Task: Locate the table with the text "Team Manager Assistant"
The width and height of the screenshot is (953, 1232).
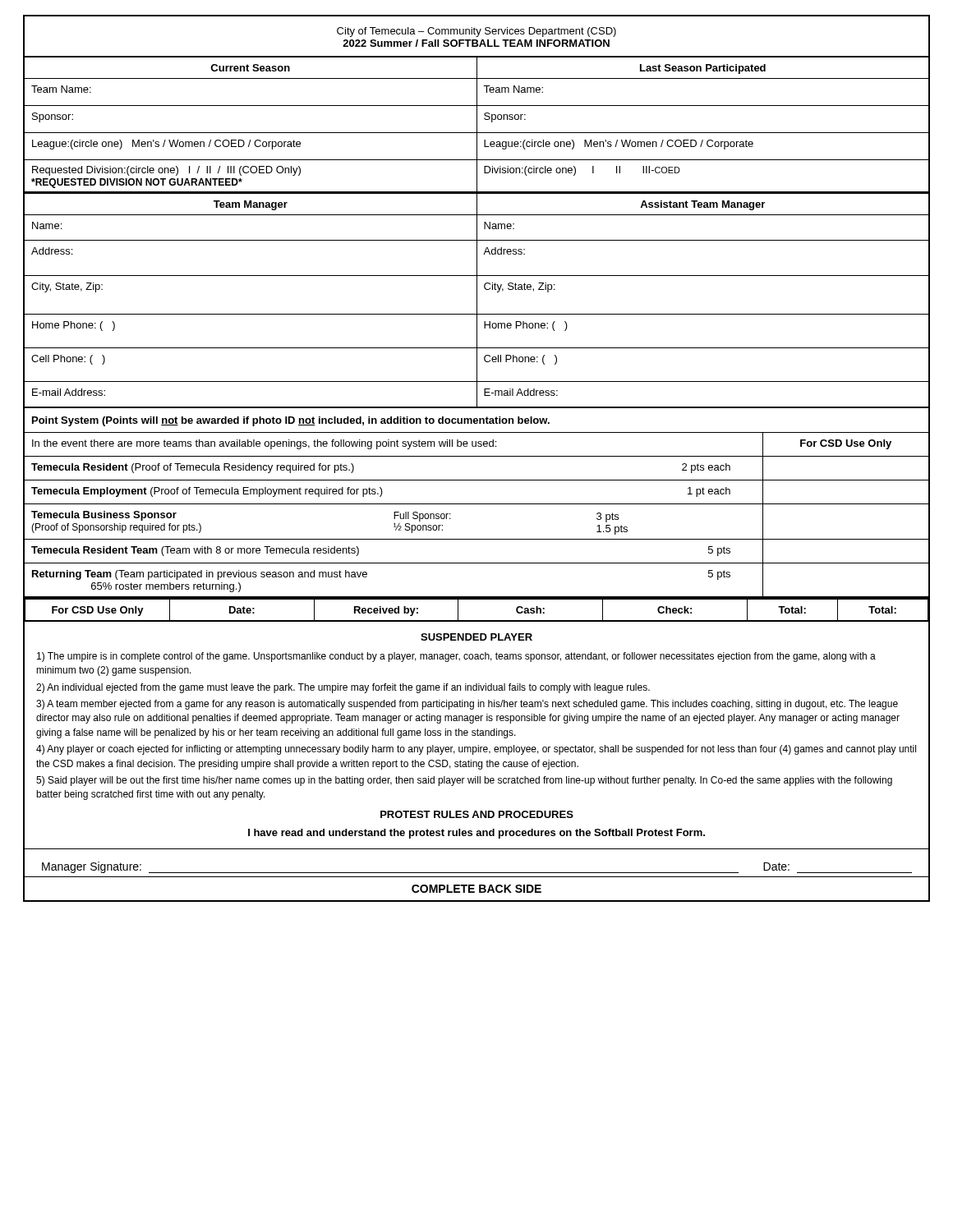Action: [x=476, y=301]
